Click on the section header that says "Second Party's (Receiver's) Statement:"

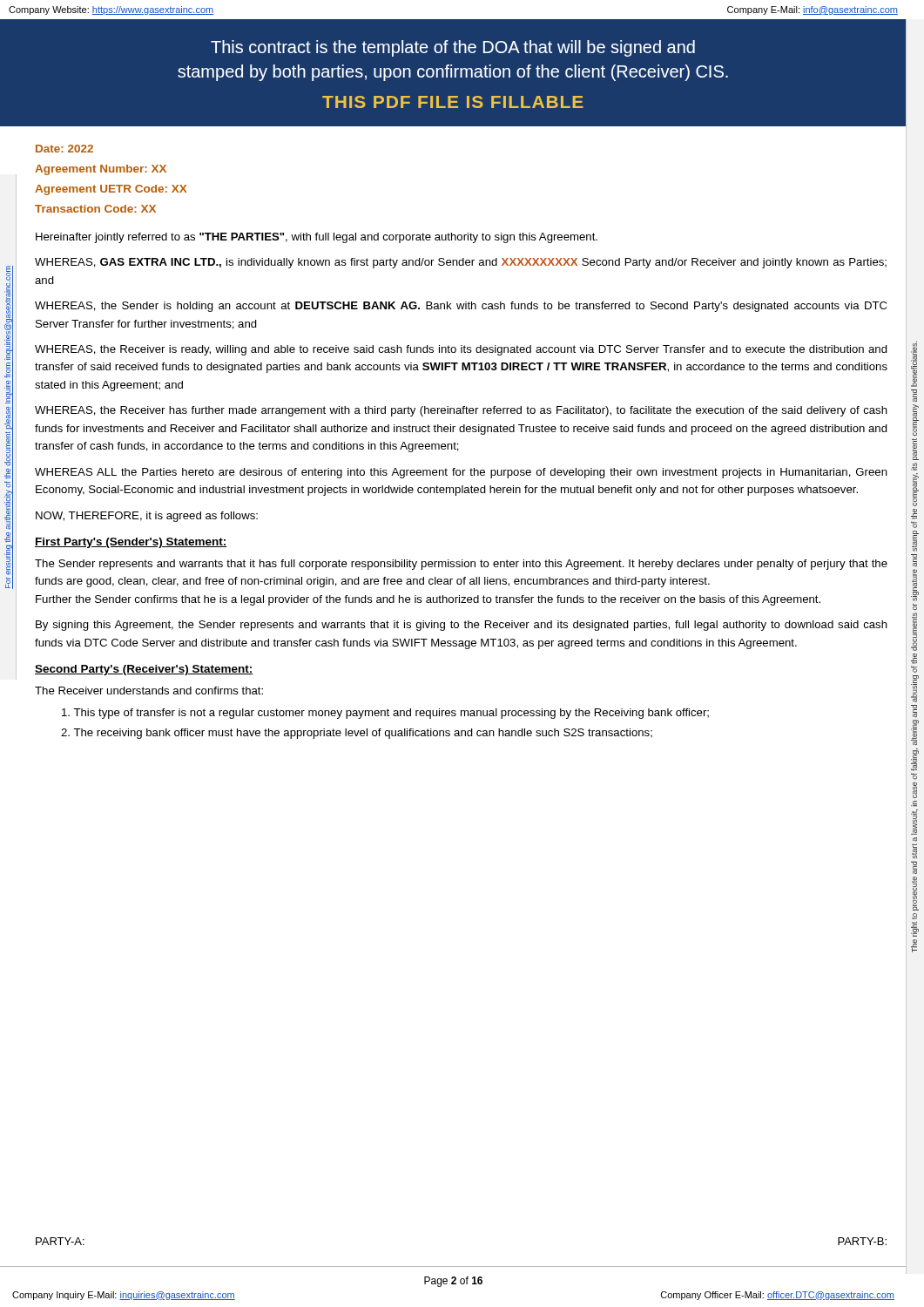click(144, 669)
